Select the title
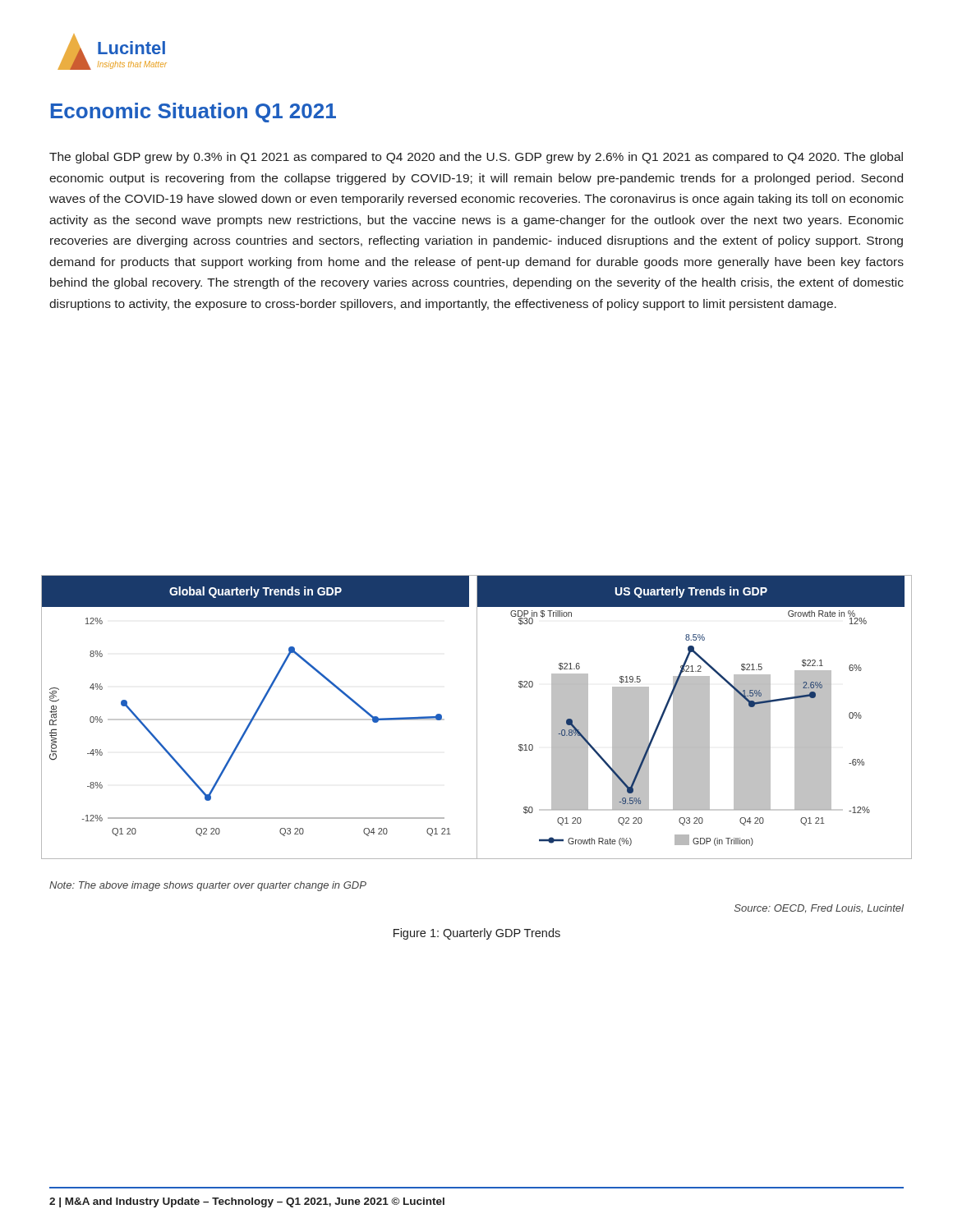This screenshot has height=1232, width=953. pyautogui.click(x=193, y=111)
